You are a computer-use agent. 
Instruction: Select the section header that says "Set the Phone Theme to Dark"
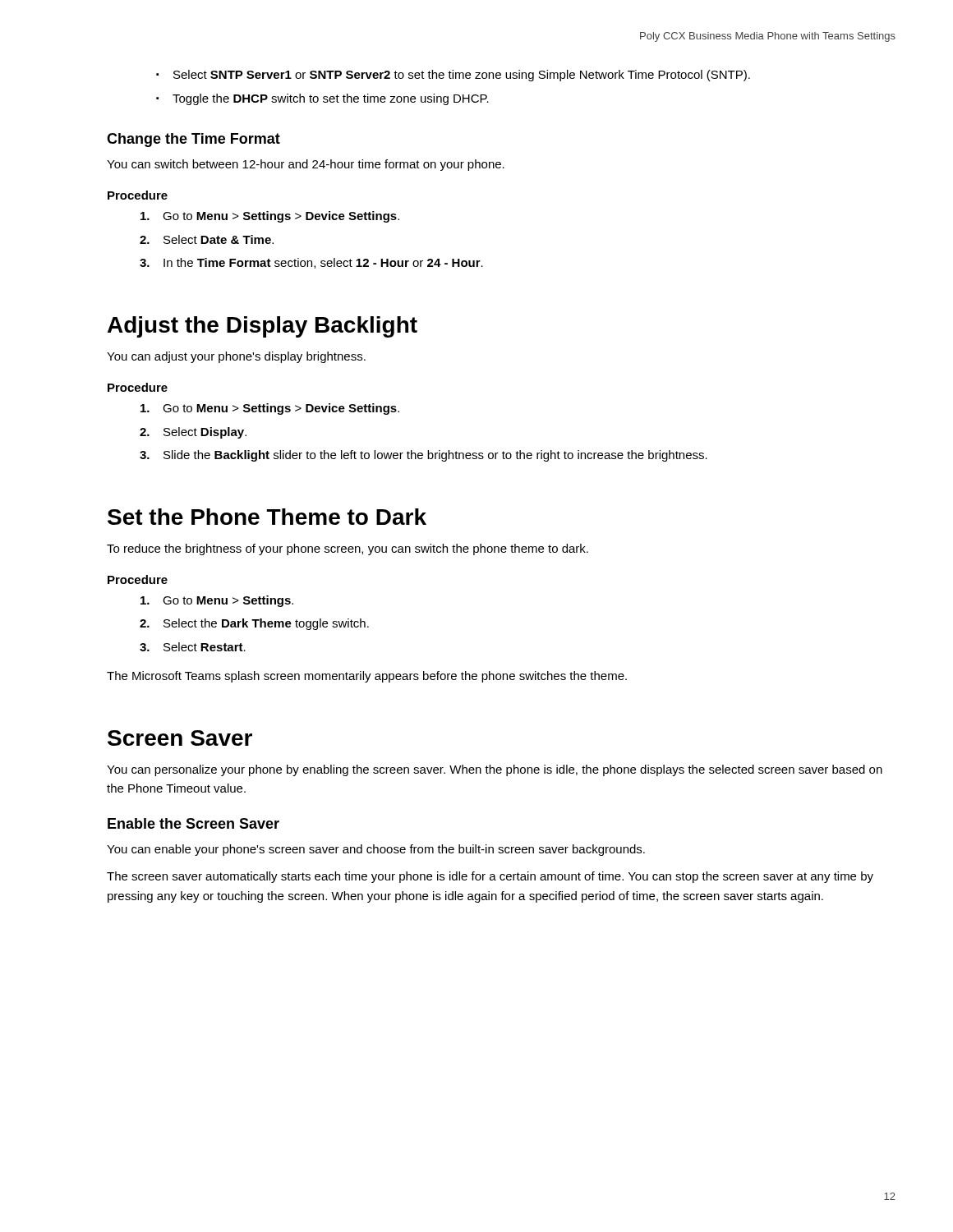pos(267,517)
